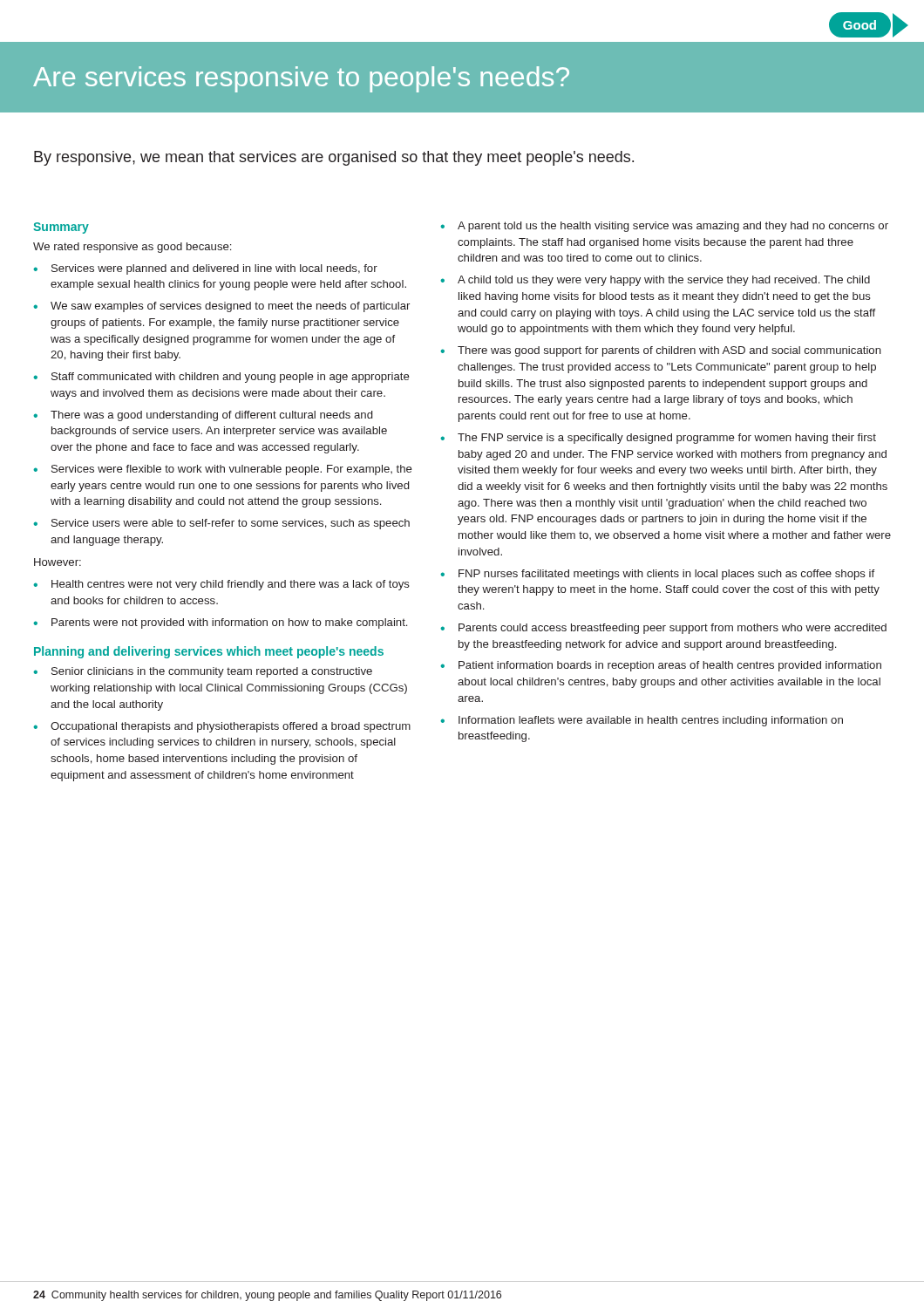Screen dimensions: 1308x924
Task: Navigate to the block starting "• FNP nurses facilitated meetings"
Action: [x=666, y=590]
